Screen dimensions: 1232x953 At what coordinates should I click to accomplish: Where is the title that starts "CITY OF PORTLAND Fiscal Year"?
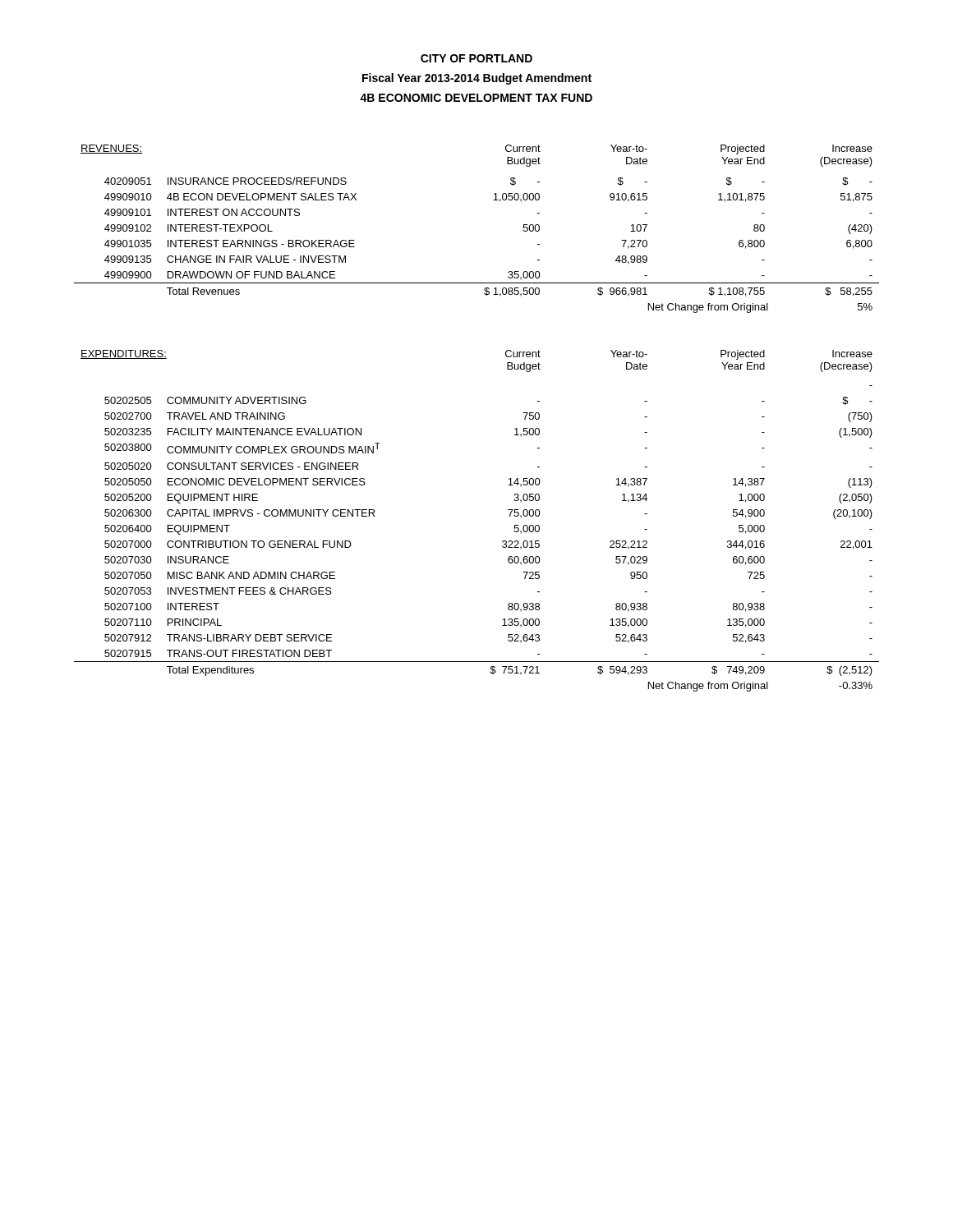tap(476, 79)
